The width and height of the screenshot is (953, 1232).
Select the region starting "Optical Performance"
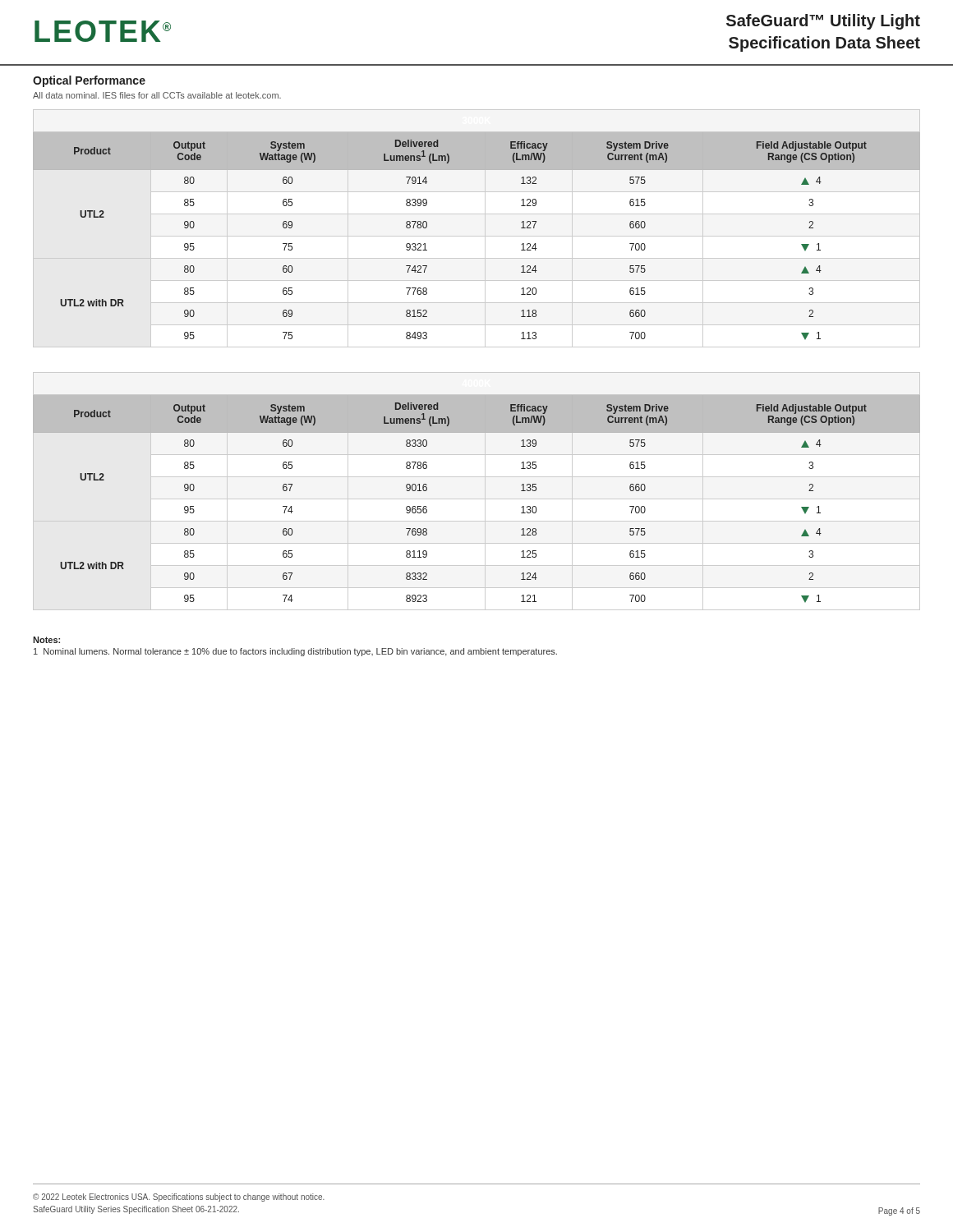pyautogui.click(x=89, y=81)
